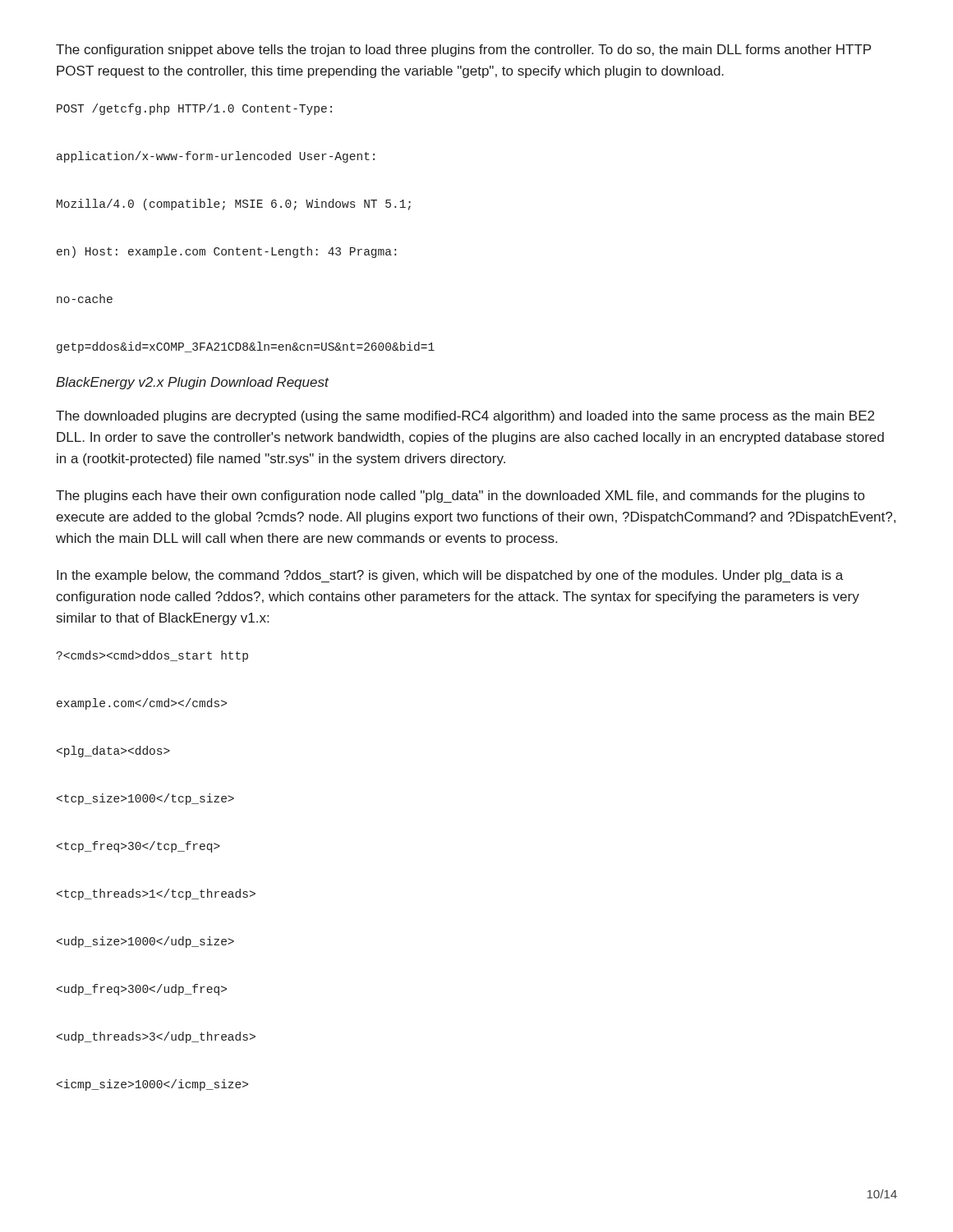Find the passage starting "POST /getcfg.php HTTP/1.0 Content-Type:"
This screenshot has height=1232, width=953.
(x=194, y=109)
